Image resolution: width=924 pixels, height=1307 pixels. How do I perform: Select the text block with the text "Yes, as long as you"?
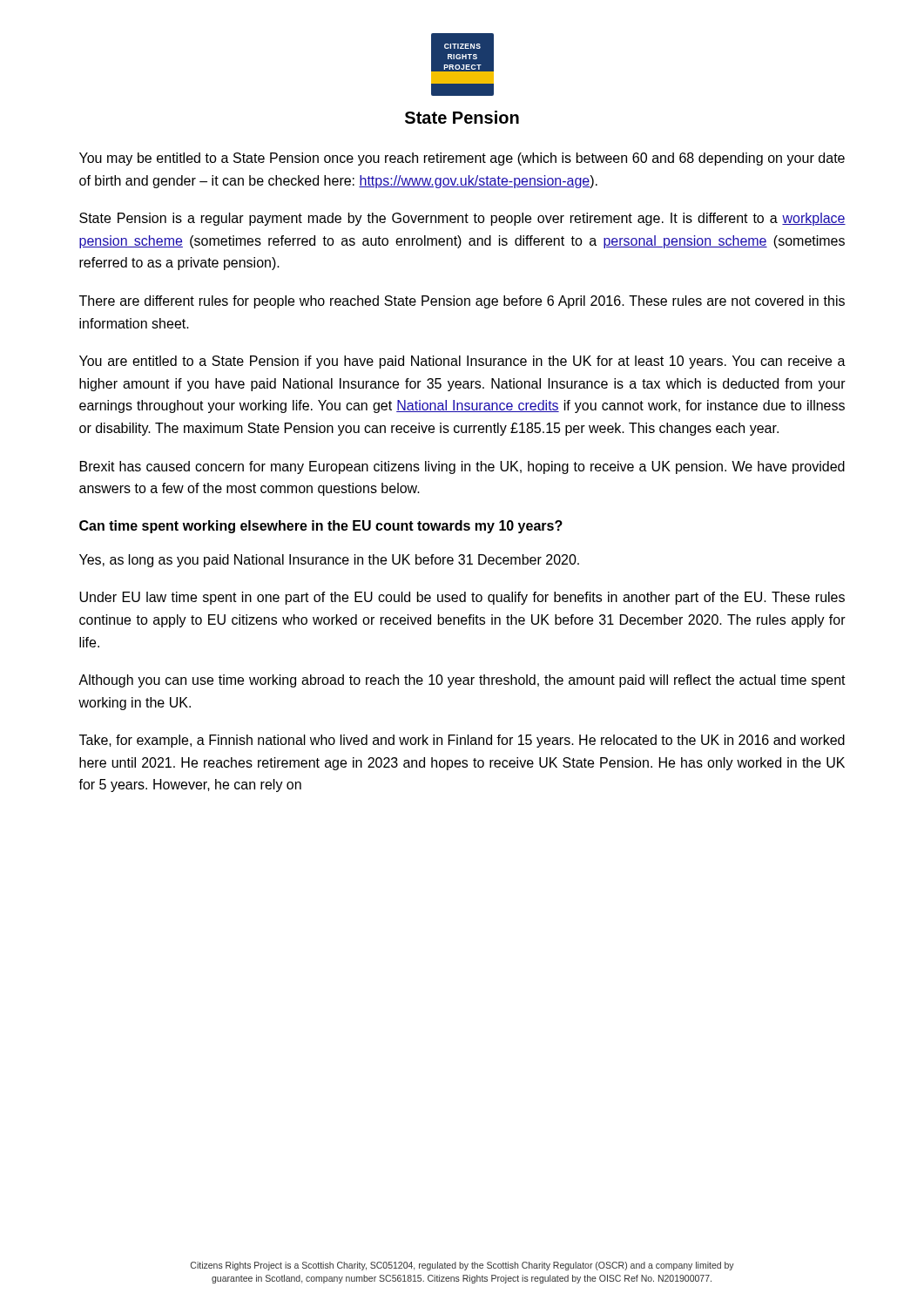(x=462, y=560)
